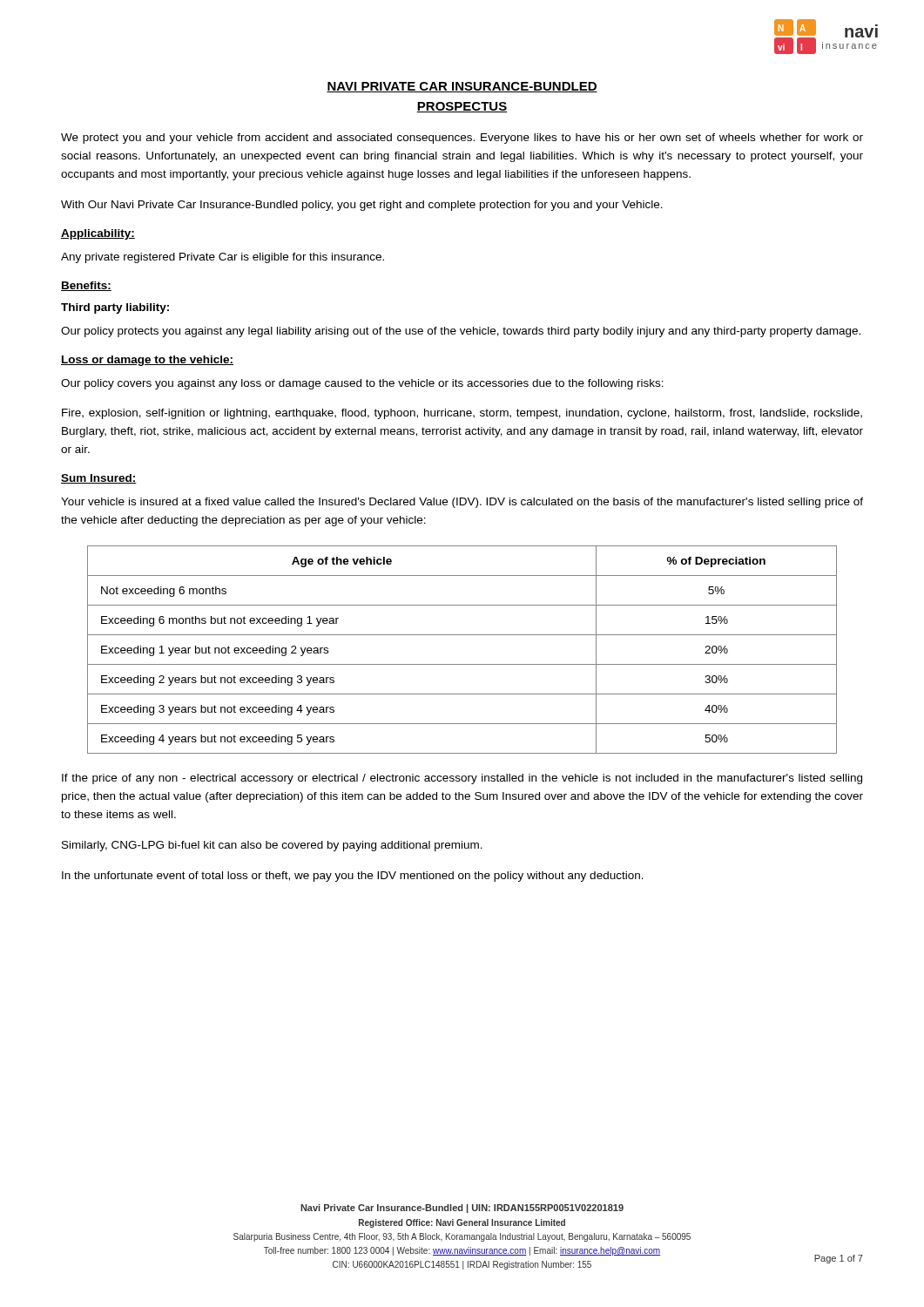Click the passage that begins "Similarly, CNG-LPG bi-fuel kit can also be covered"
This screenshot has height=1307, width=924.
click(x=272, y=845)
